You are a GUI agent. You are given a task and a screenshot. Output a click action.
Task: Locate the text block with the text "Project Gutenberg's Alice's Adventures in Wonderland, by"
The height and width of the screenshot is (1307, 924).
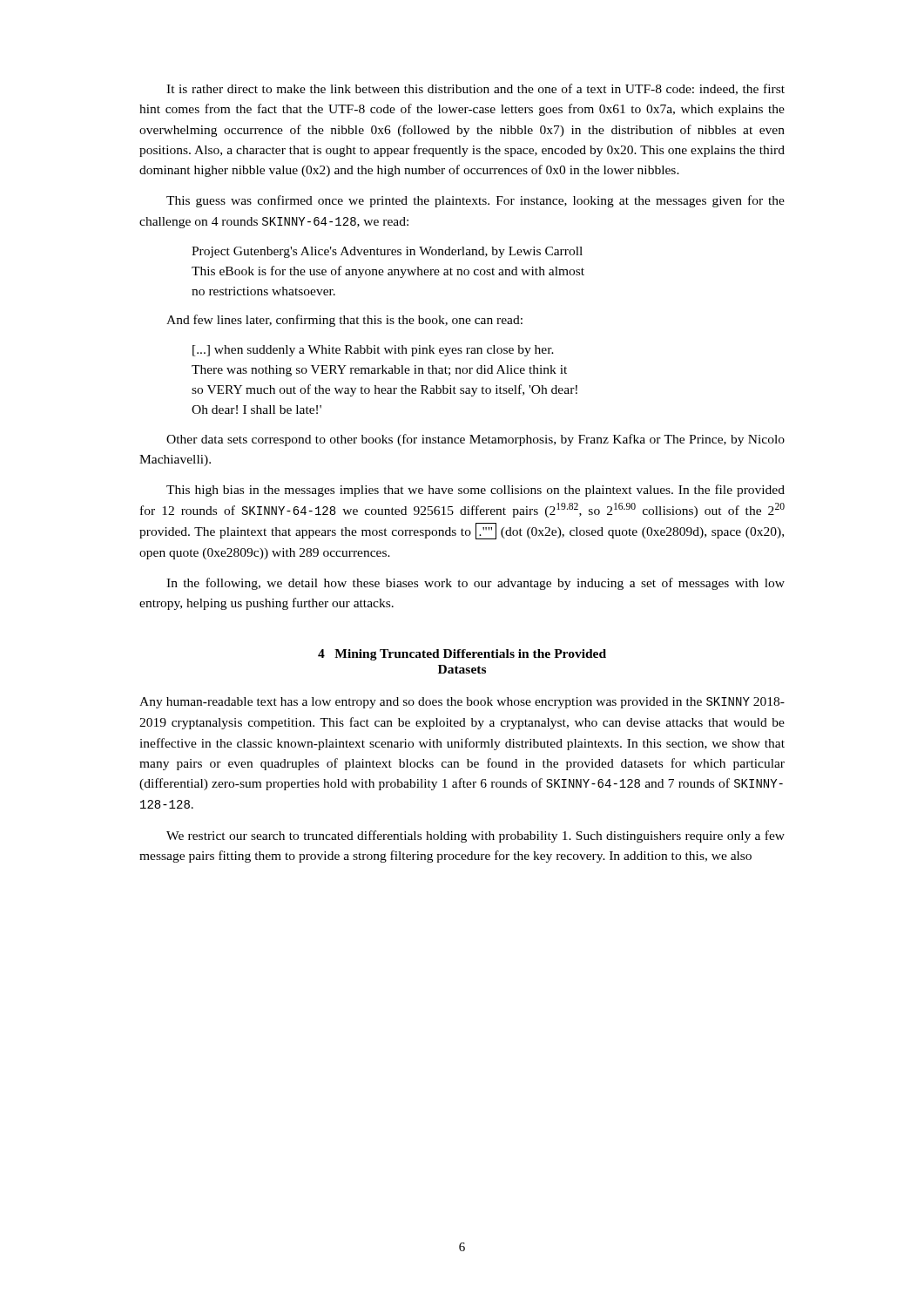click(x=488, y=270)
